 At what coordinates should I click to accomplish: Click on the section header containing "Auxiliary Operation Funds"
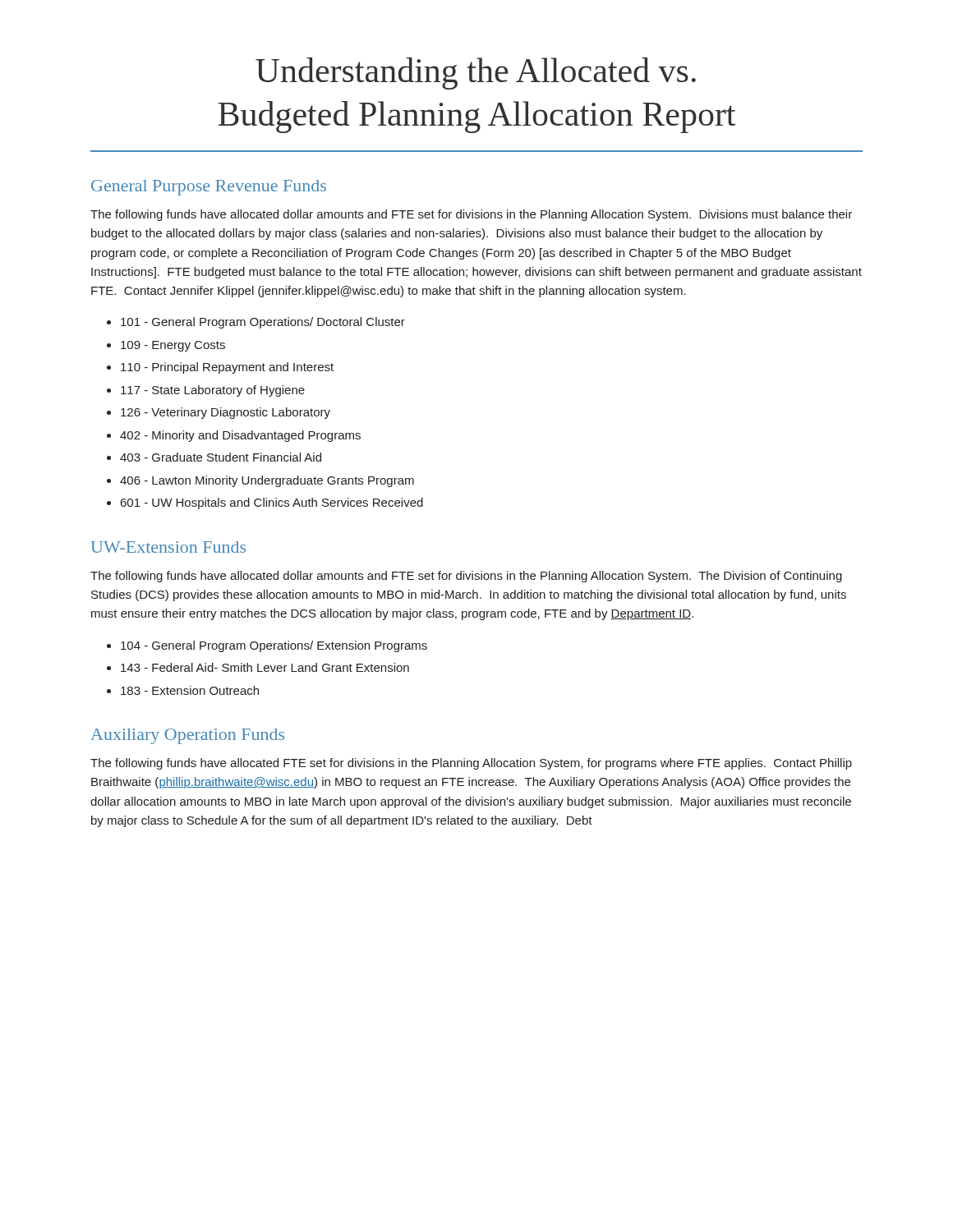point(187,736)
